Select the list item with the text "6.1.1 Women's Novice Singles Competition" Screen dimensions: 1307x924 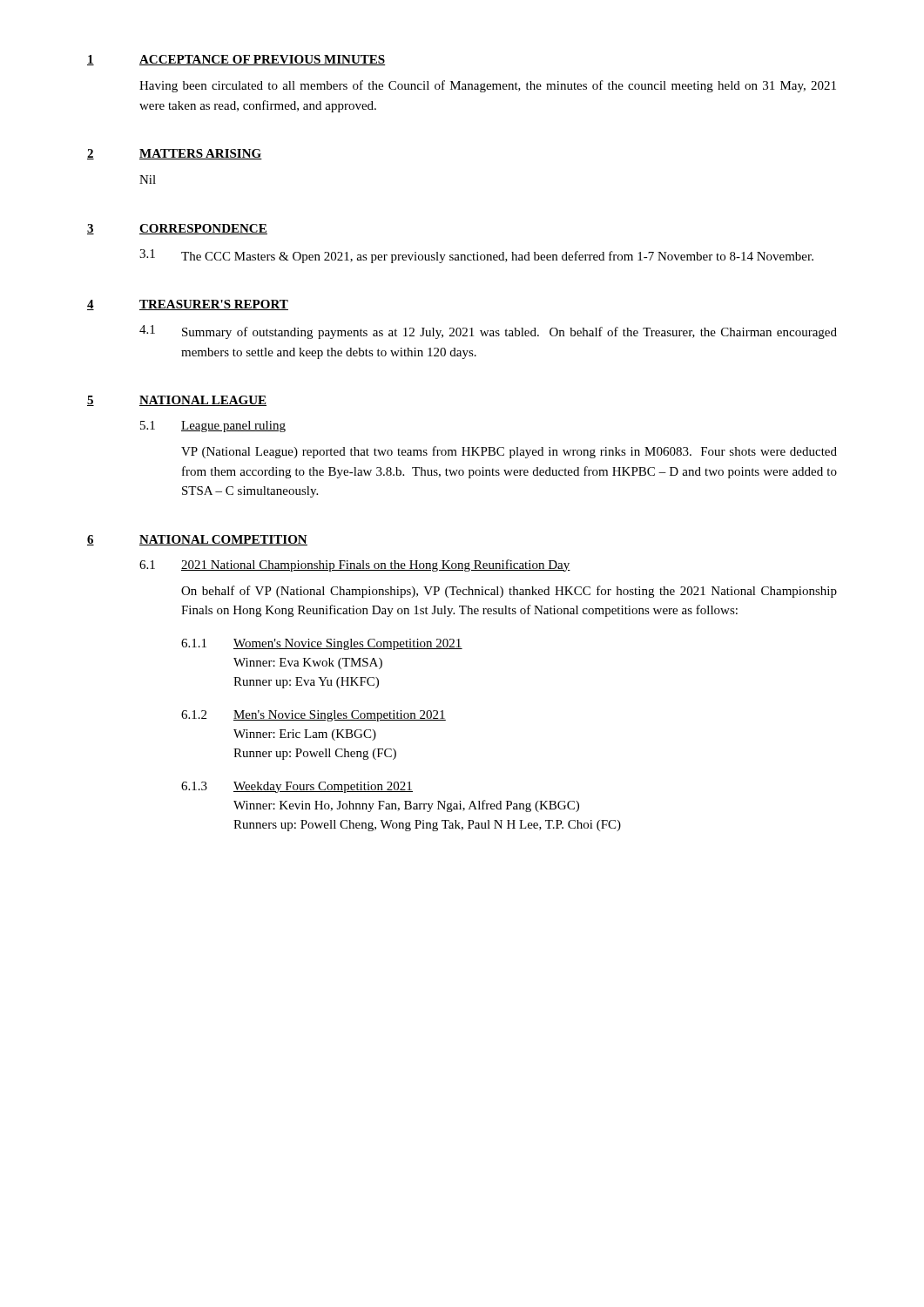pos(322,644)
